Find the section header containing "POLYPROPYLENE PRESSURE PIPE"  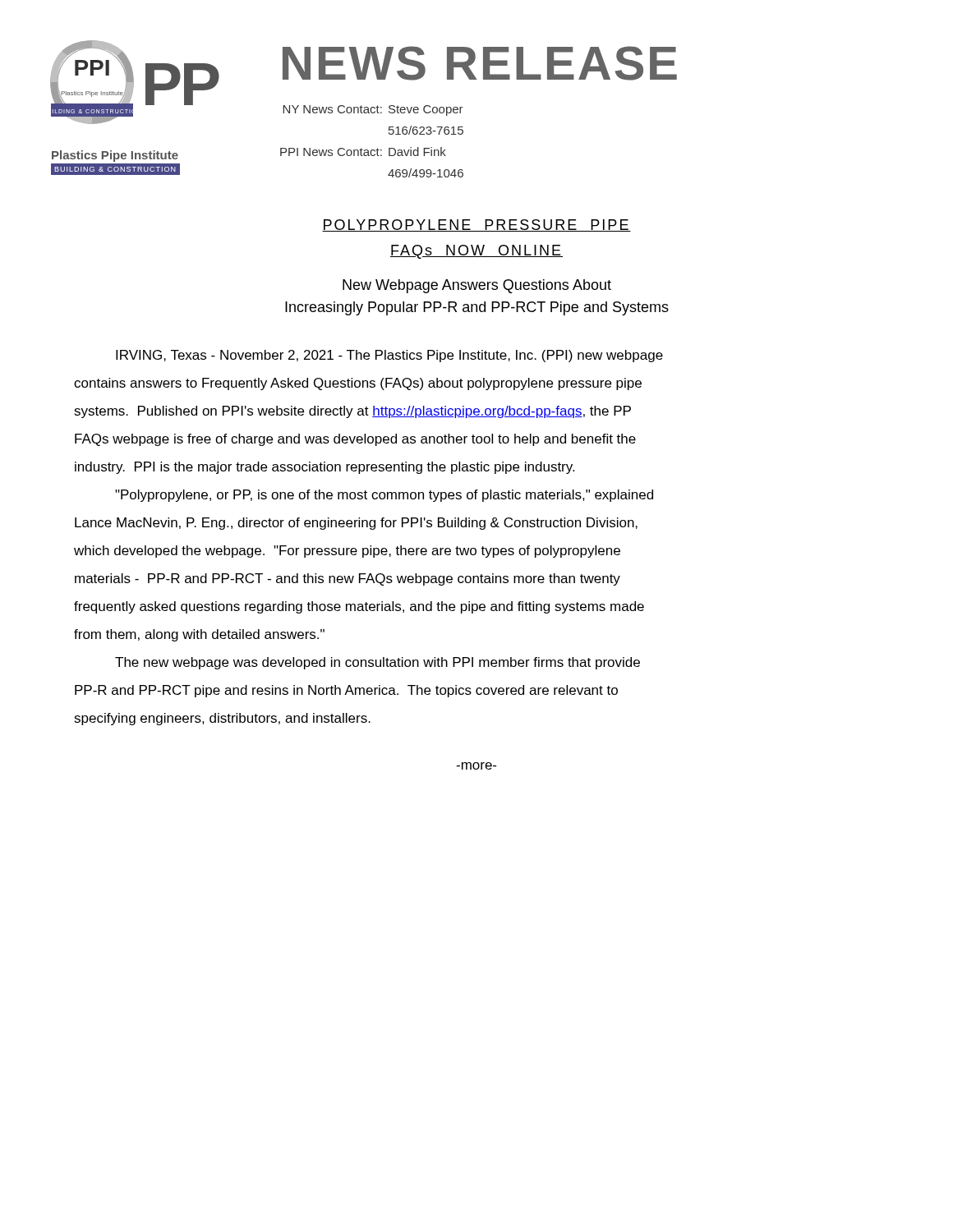[476, 225]
